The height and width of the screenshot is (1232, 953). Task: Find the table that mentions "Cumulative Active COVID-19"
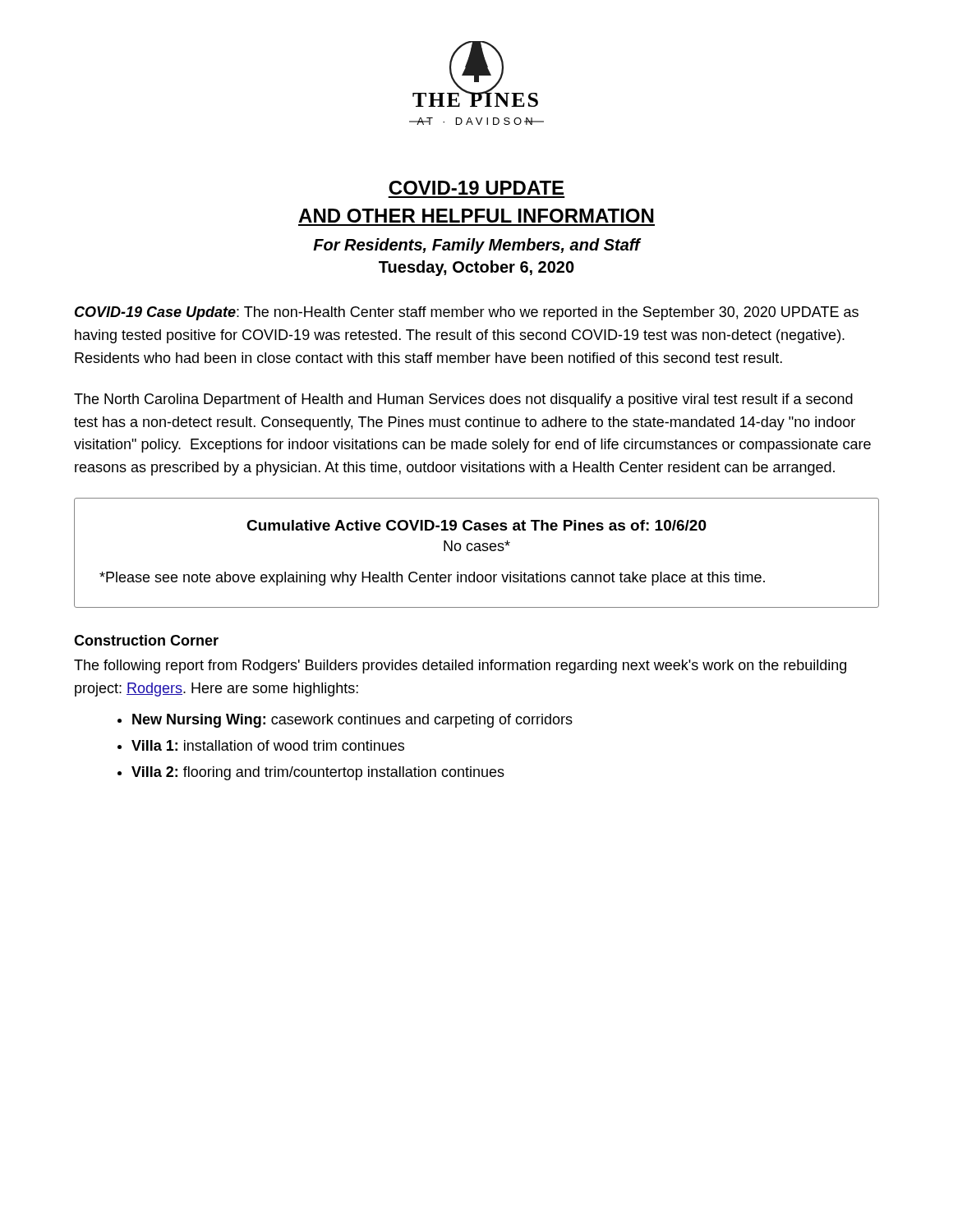476,553
